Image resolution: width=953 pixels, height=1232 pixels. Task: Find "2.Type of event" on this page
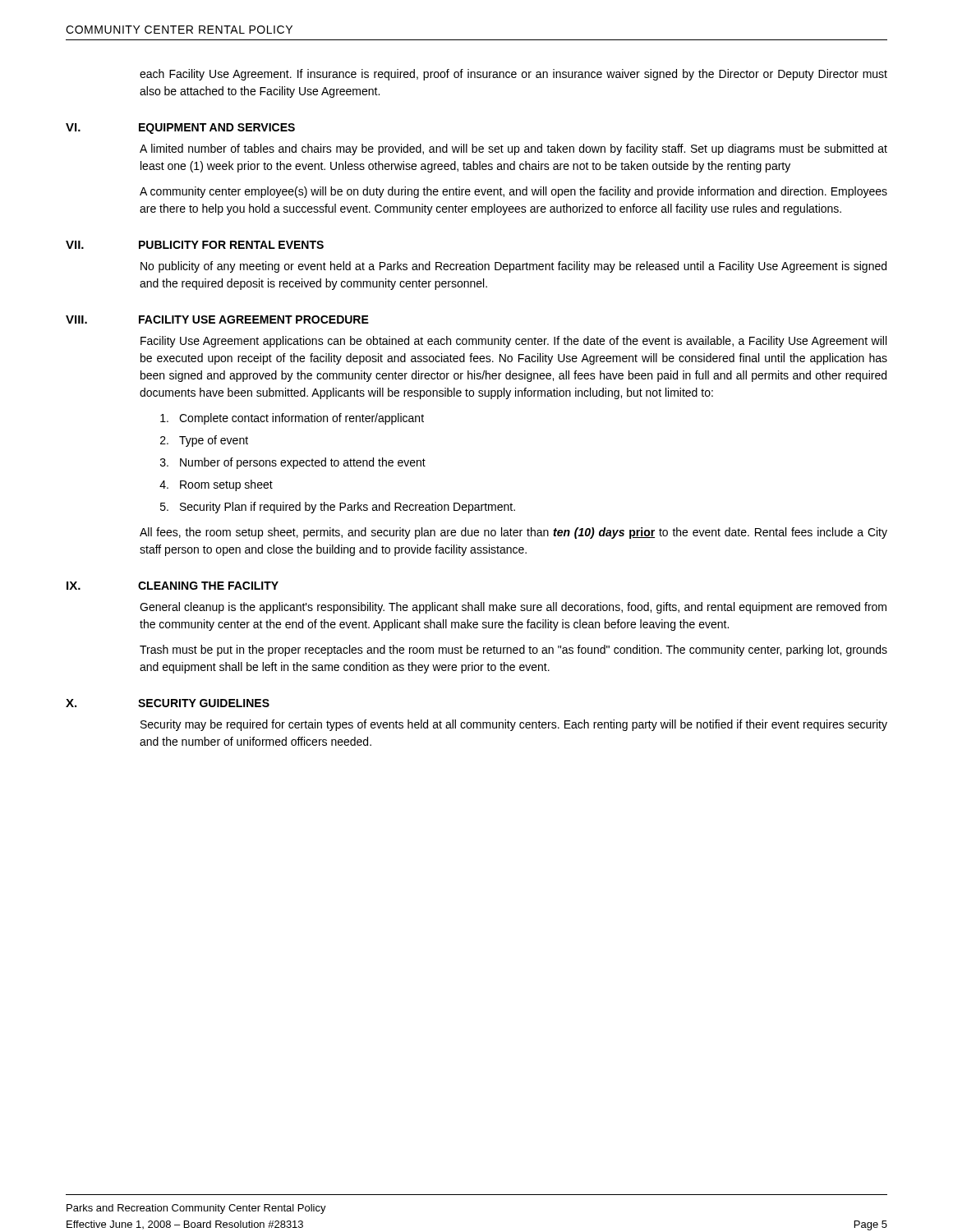point(204,441)
